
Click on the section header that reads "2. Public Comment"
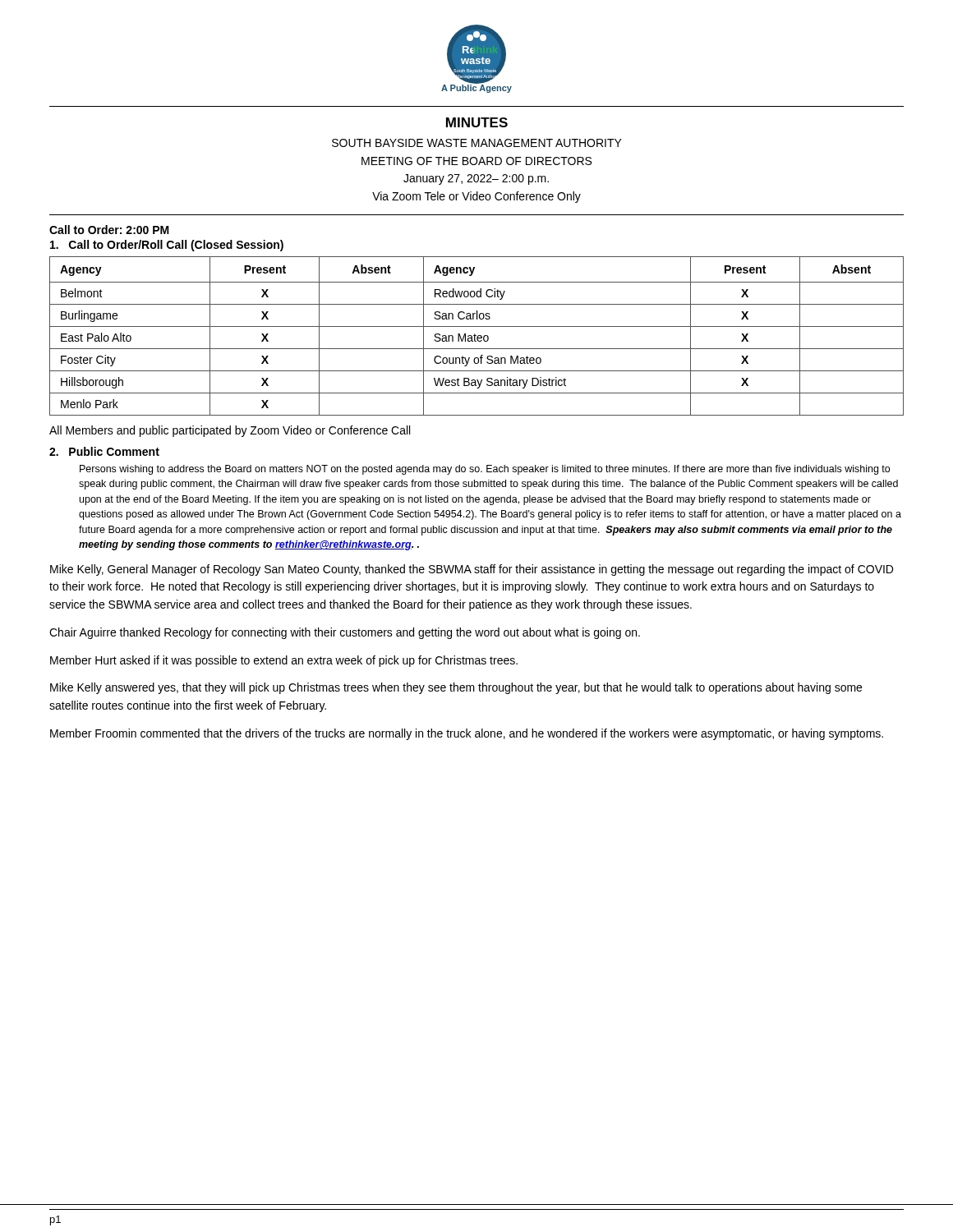coord(104,452)
